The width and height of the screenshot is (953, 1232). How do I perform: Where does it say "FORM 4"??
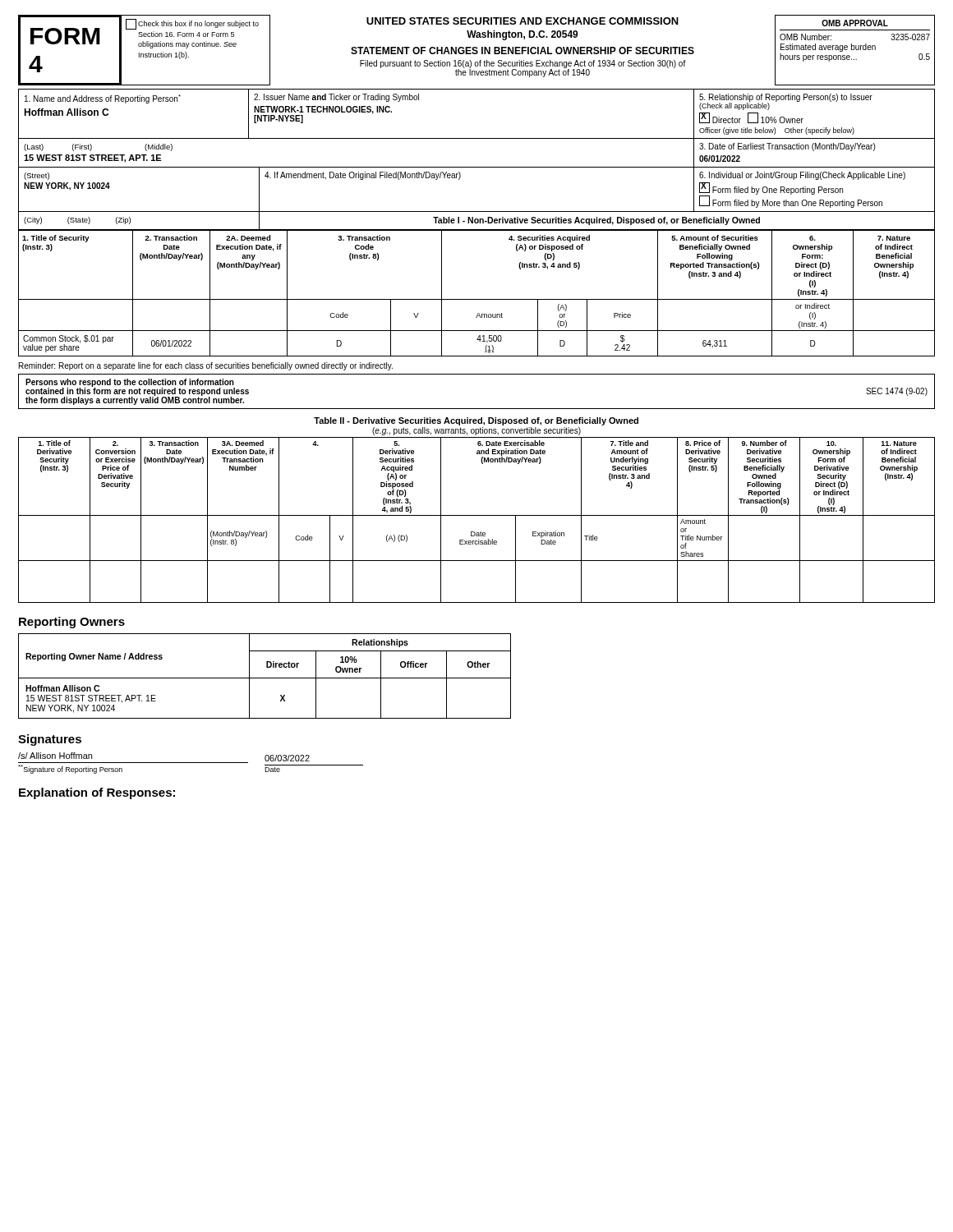(70, 50)
